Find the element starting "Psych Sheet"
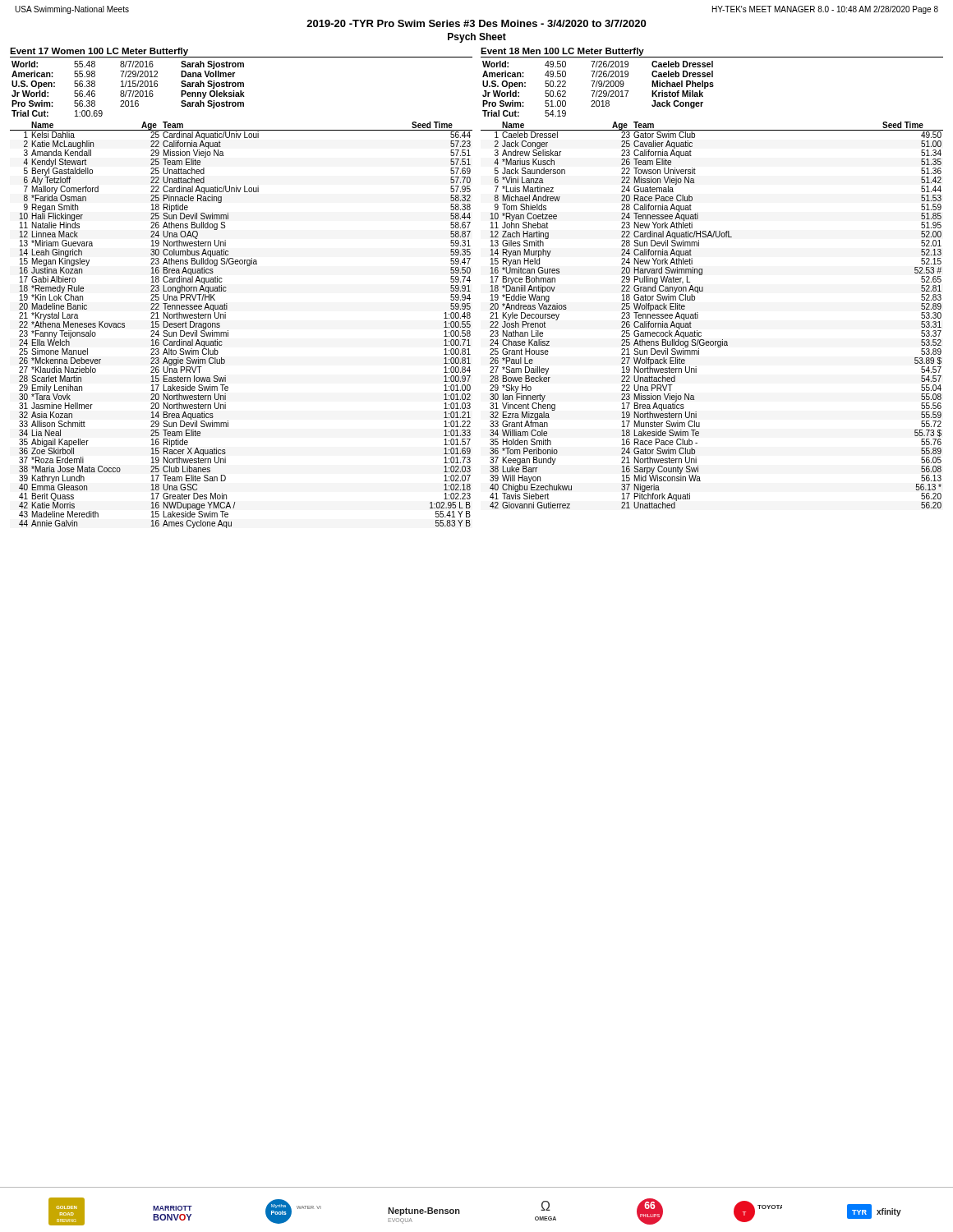The image size is (953, 1232). (476, 37)
